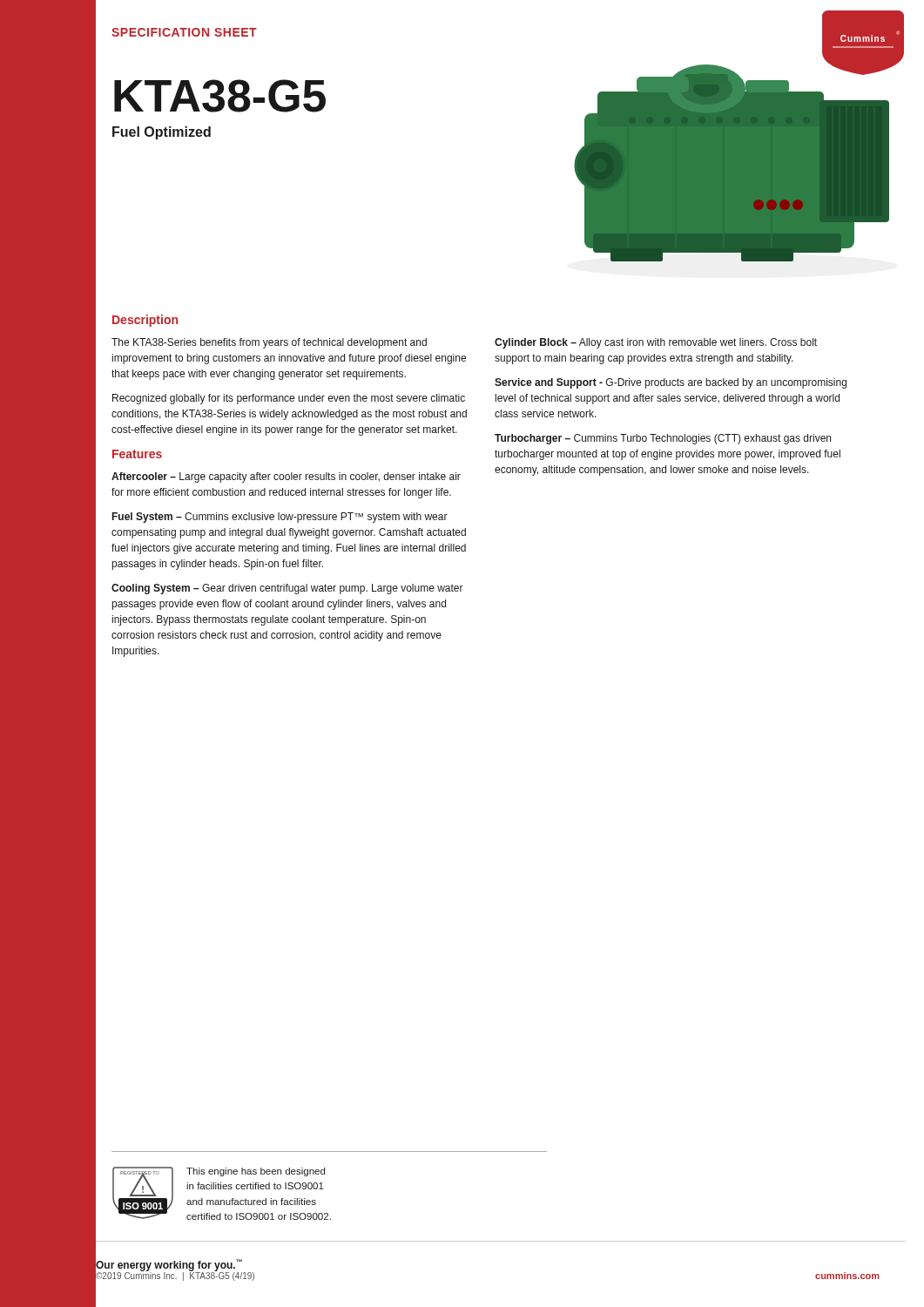Find the text block with the text "The KTA38-Series benefits from years of technical"

[290, 358]
